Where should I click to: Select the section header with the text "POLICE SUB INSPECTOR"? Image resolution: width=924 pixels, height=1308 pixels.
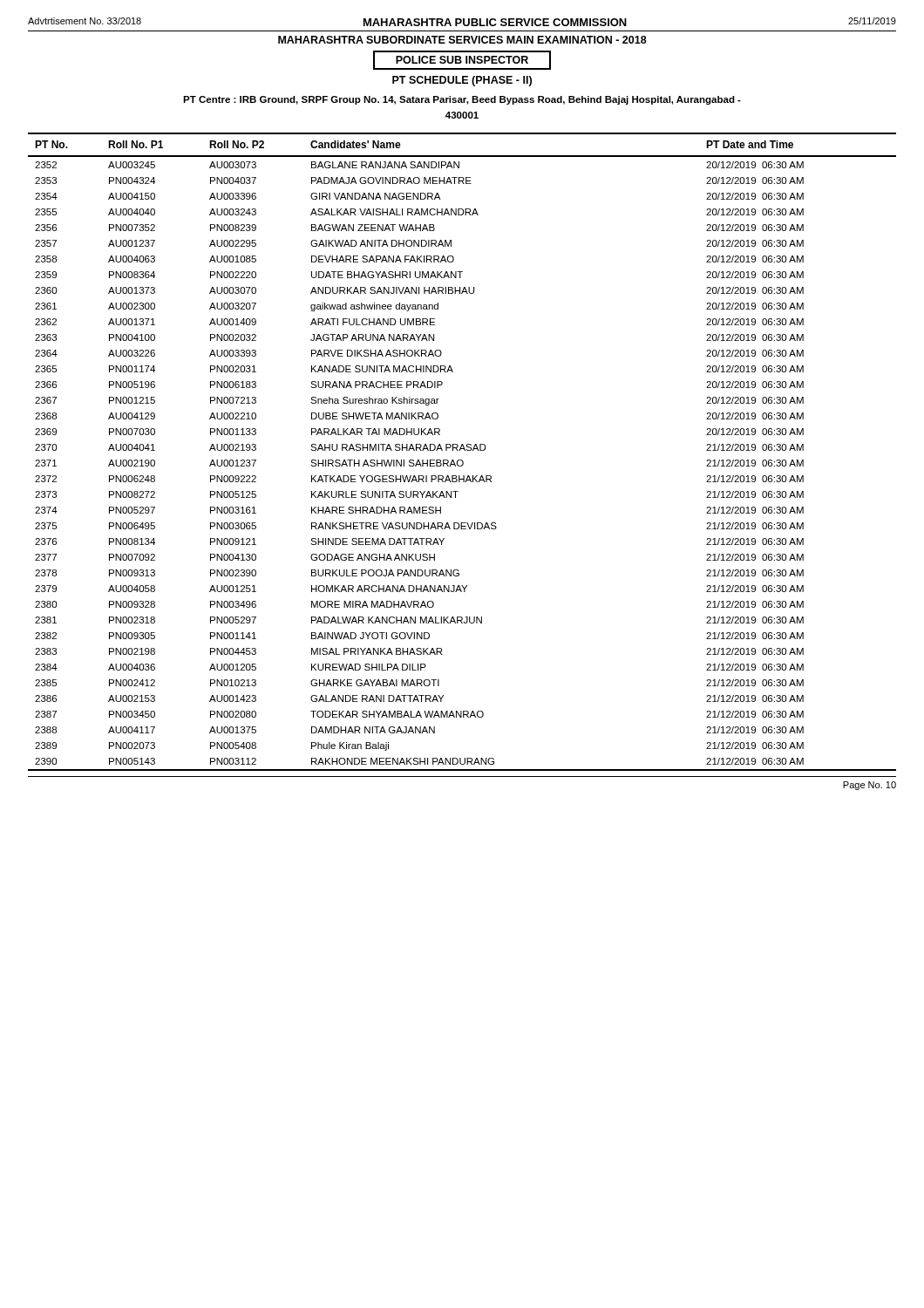tap(462, 60)
